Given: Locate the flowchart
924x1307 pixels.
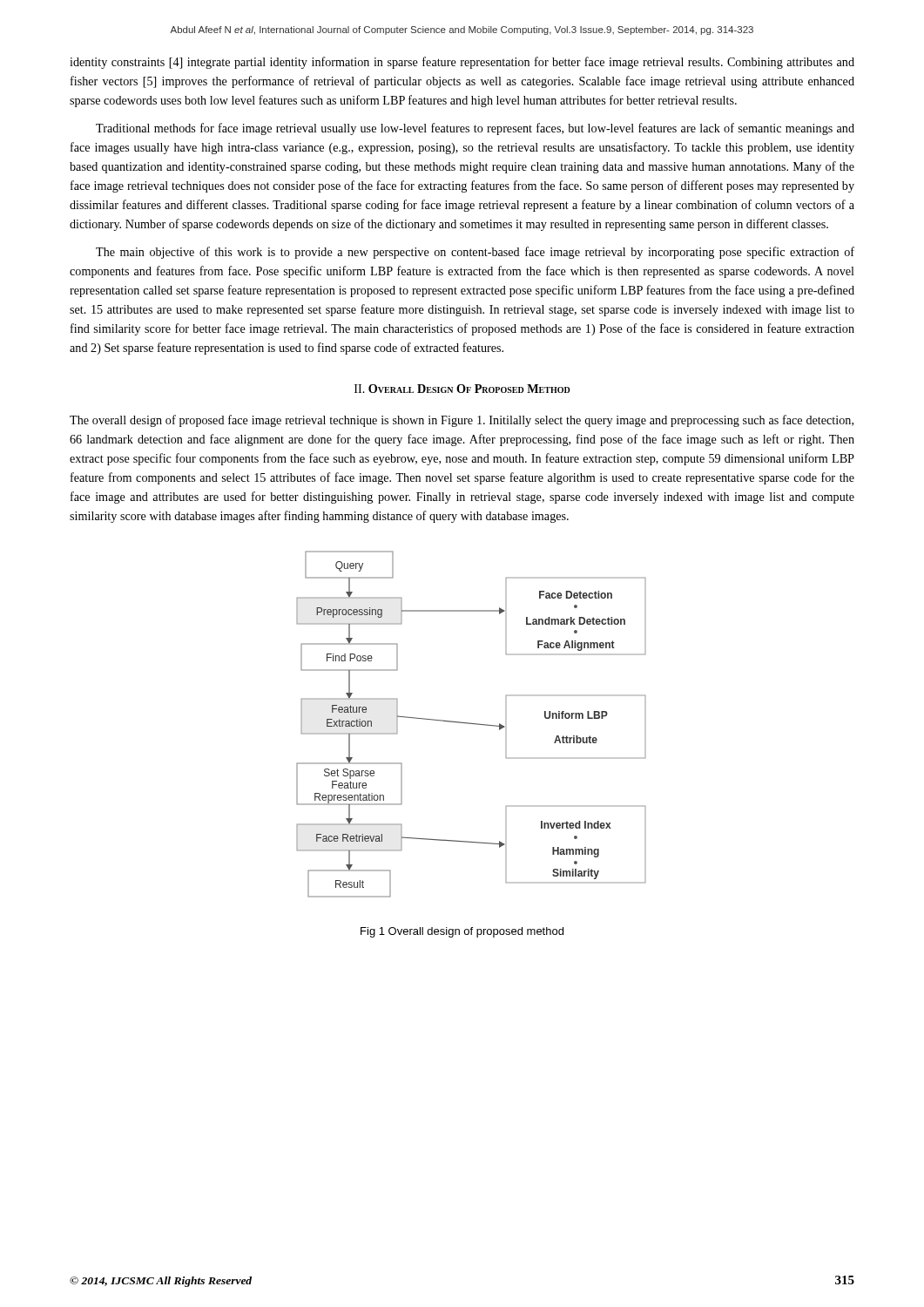Looking at the screenshot, I should point(462,730).
